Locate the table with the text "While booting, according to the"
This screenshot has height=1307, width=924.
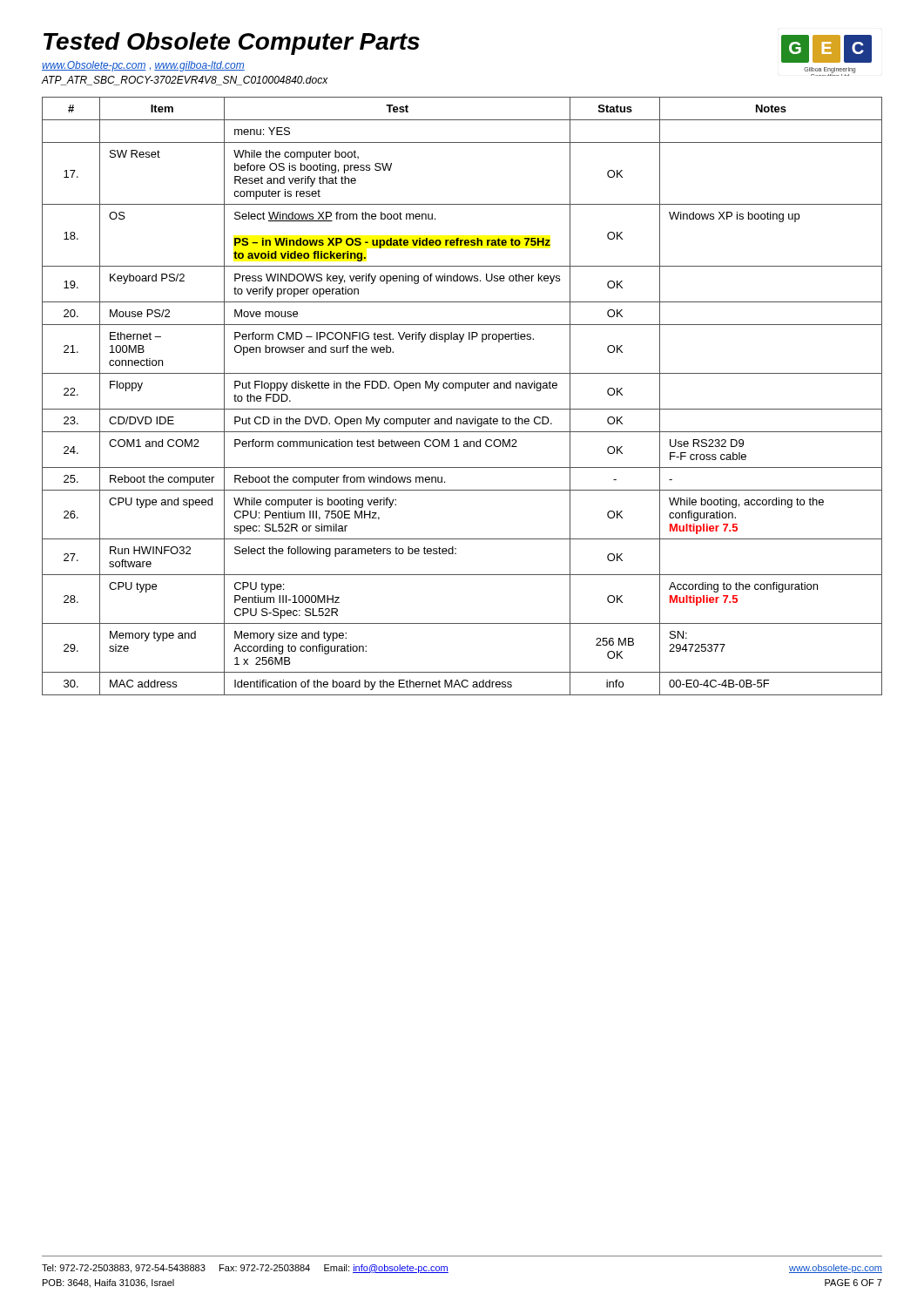coord(462,396)
